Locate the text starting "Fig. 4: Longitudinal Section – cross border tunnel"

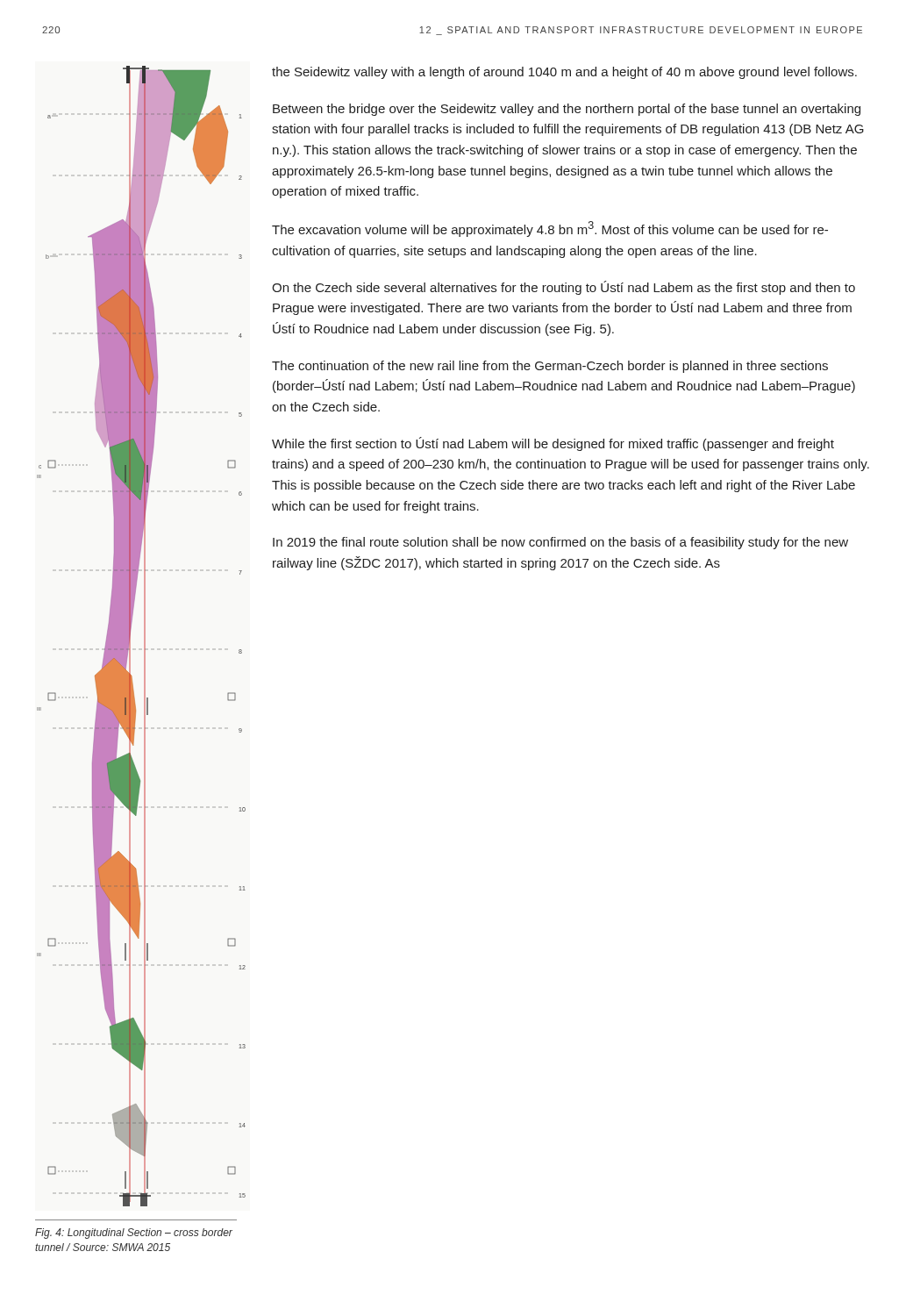pos(136,1240)
